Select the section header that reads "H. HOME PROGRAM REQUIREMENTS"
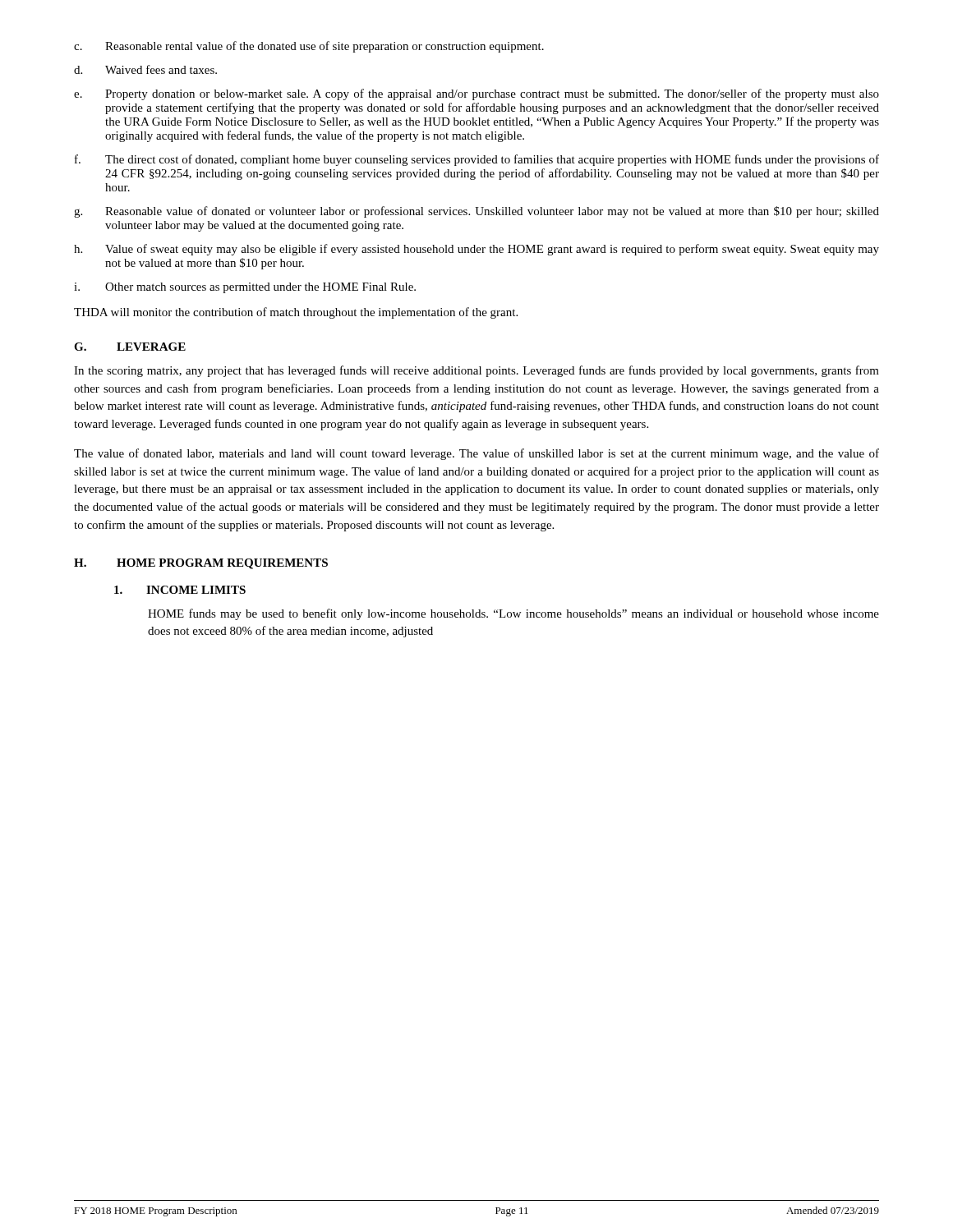 201,563
